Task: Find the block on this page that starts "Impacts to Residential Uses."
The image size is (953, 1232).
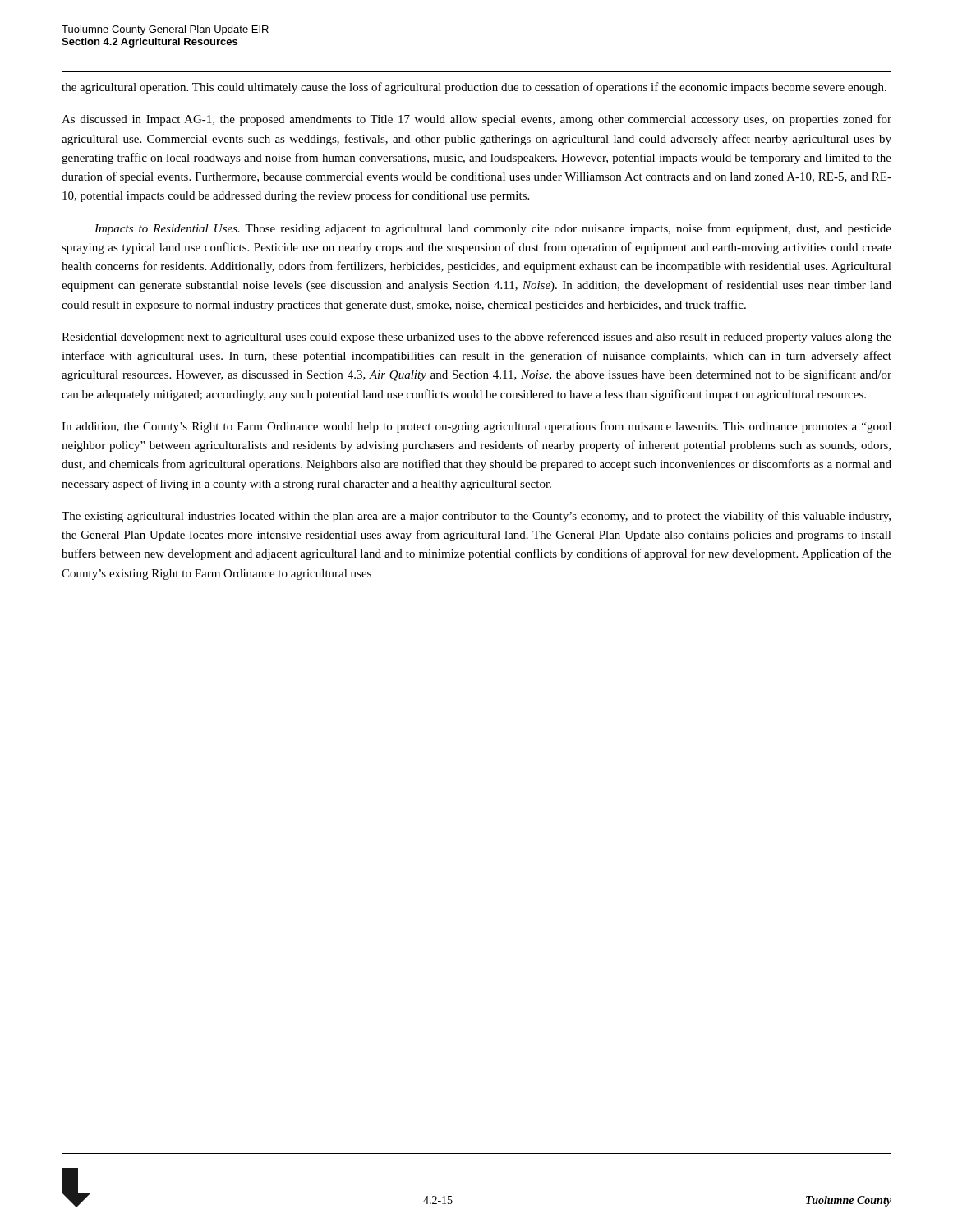Action: (x=476, y=266)
